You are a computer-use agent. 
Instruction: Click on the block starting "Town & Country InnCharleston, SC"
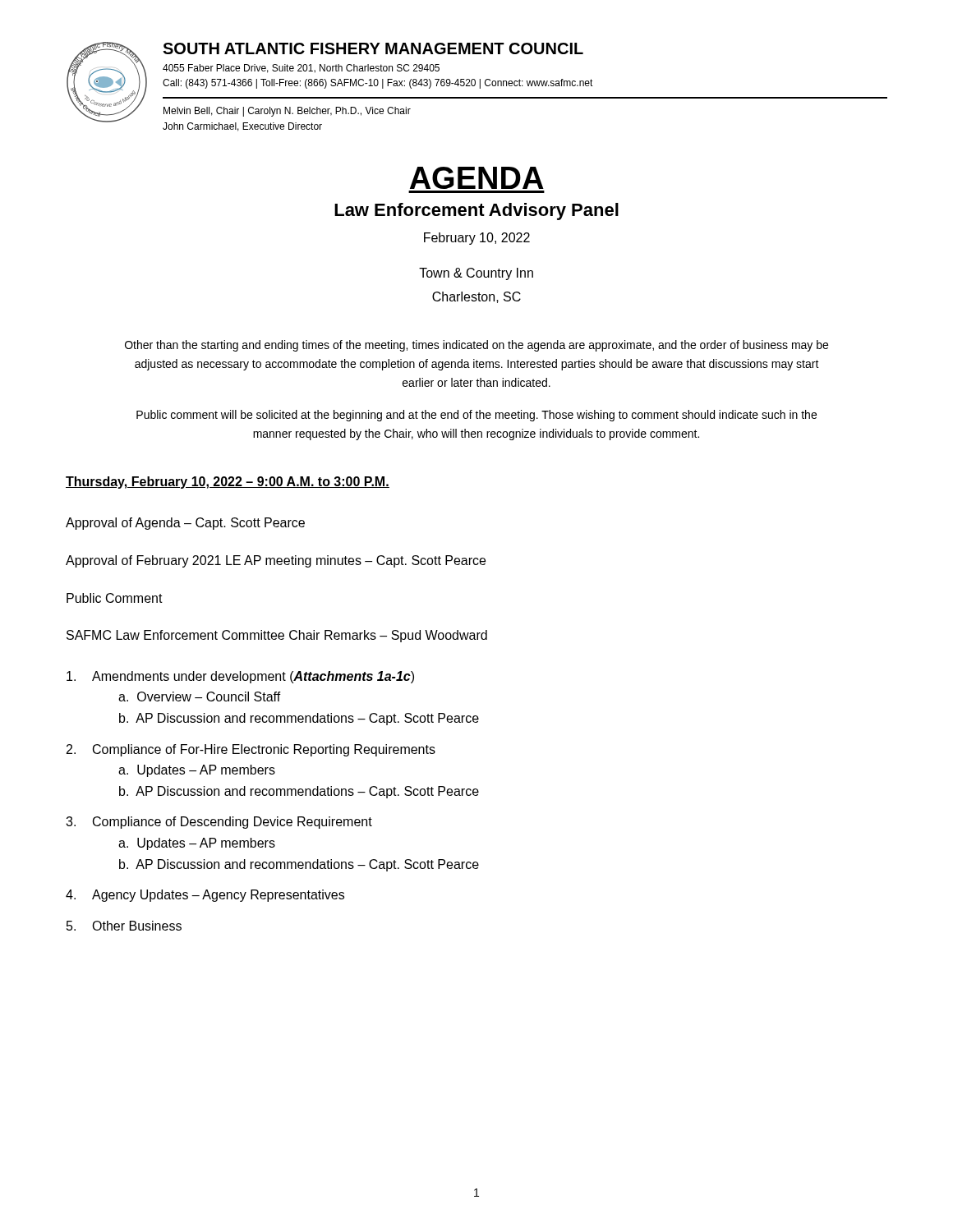pyautogui.click(x=476, y=285)
